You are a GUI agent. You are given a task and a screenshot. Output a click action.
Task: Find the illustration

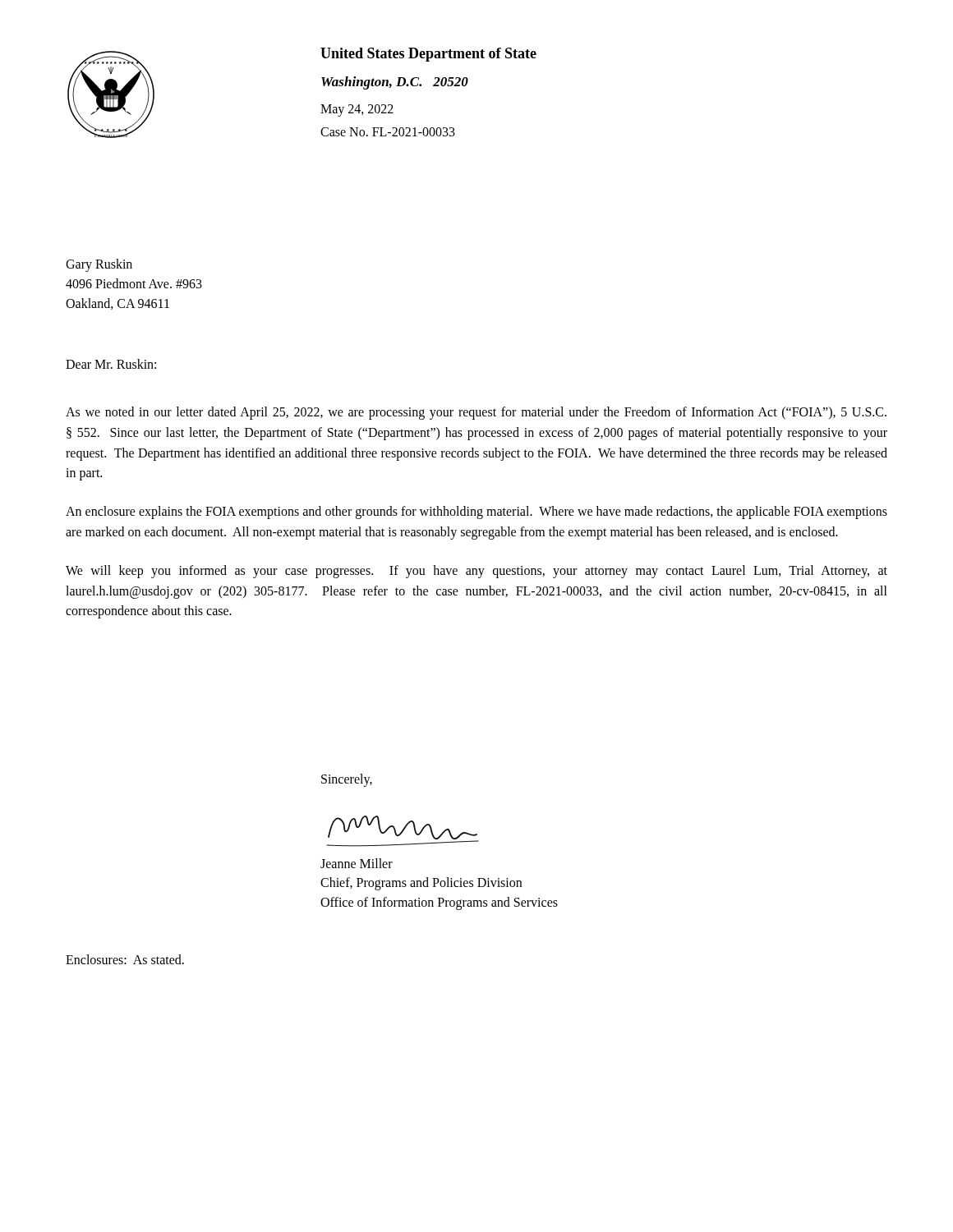[439, 824]
